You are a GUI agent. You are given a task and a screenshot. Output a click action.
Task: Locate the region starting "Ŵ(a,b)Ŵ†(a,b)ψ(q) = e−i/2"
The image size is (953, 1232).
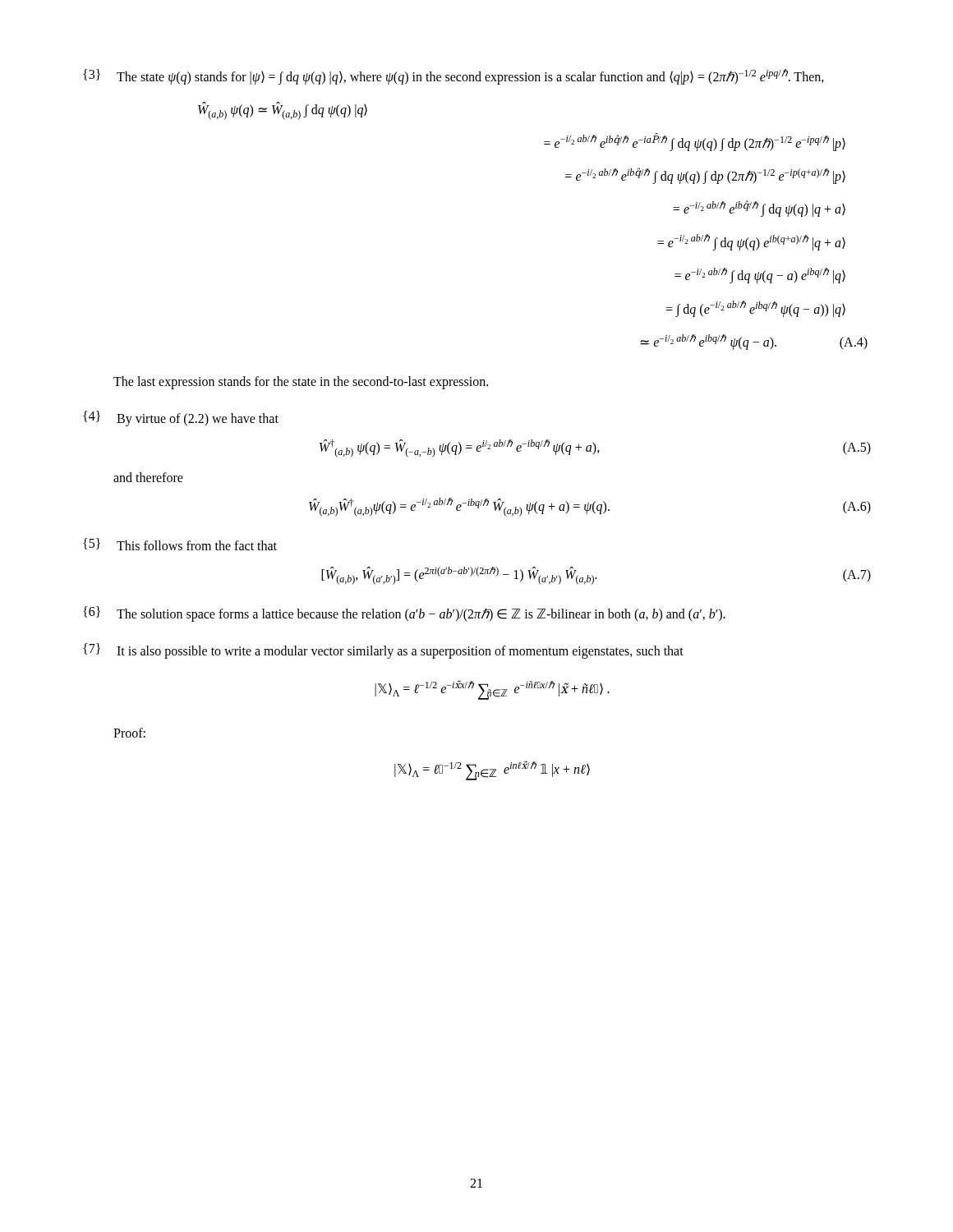point(492,507)
